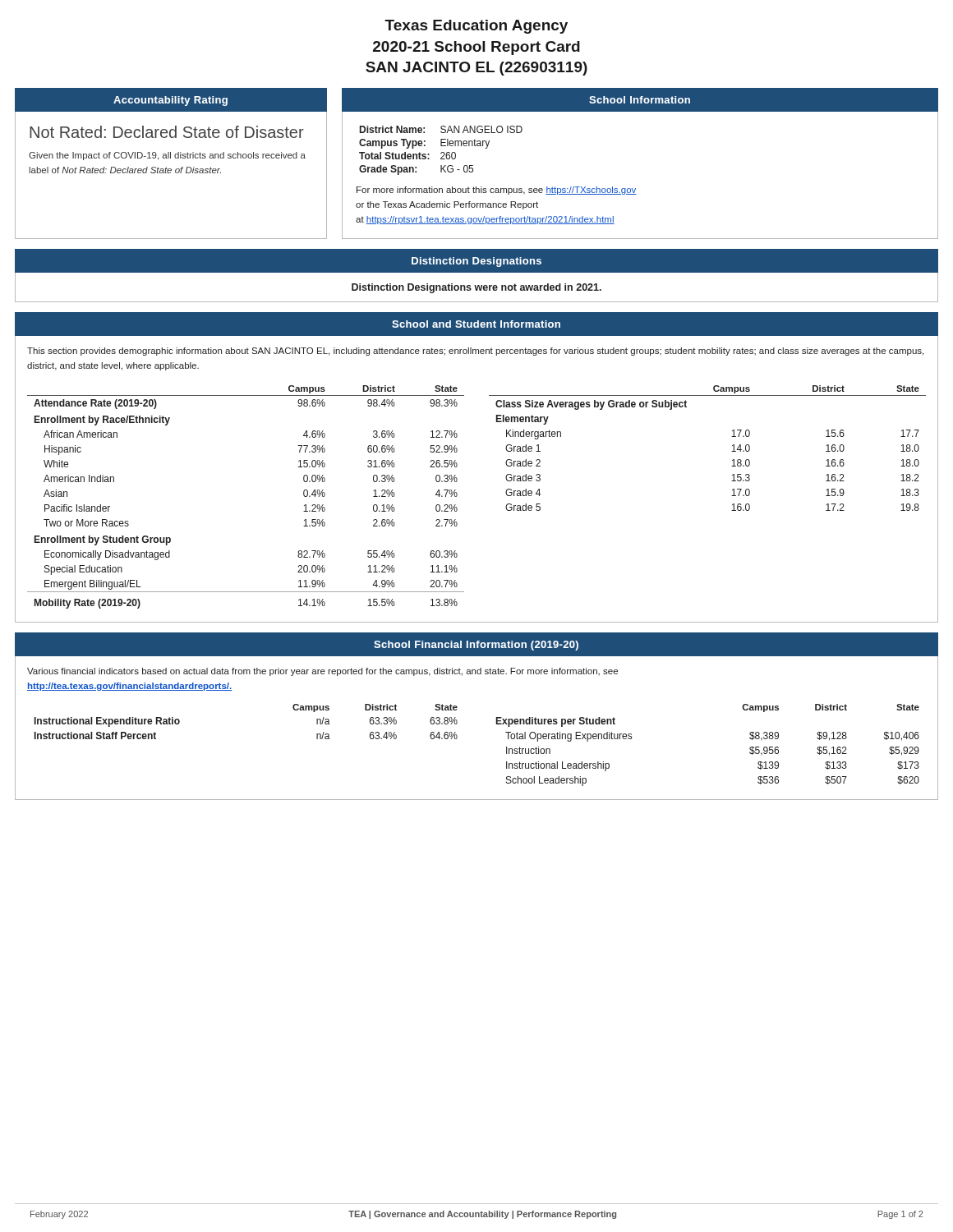Locate the text block starting "For more information about this"
953x1232 pixels.
pos(496,204)
